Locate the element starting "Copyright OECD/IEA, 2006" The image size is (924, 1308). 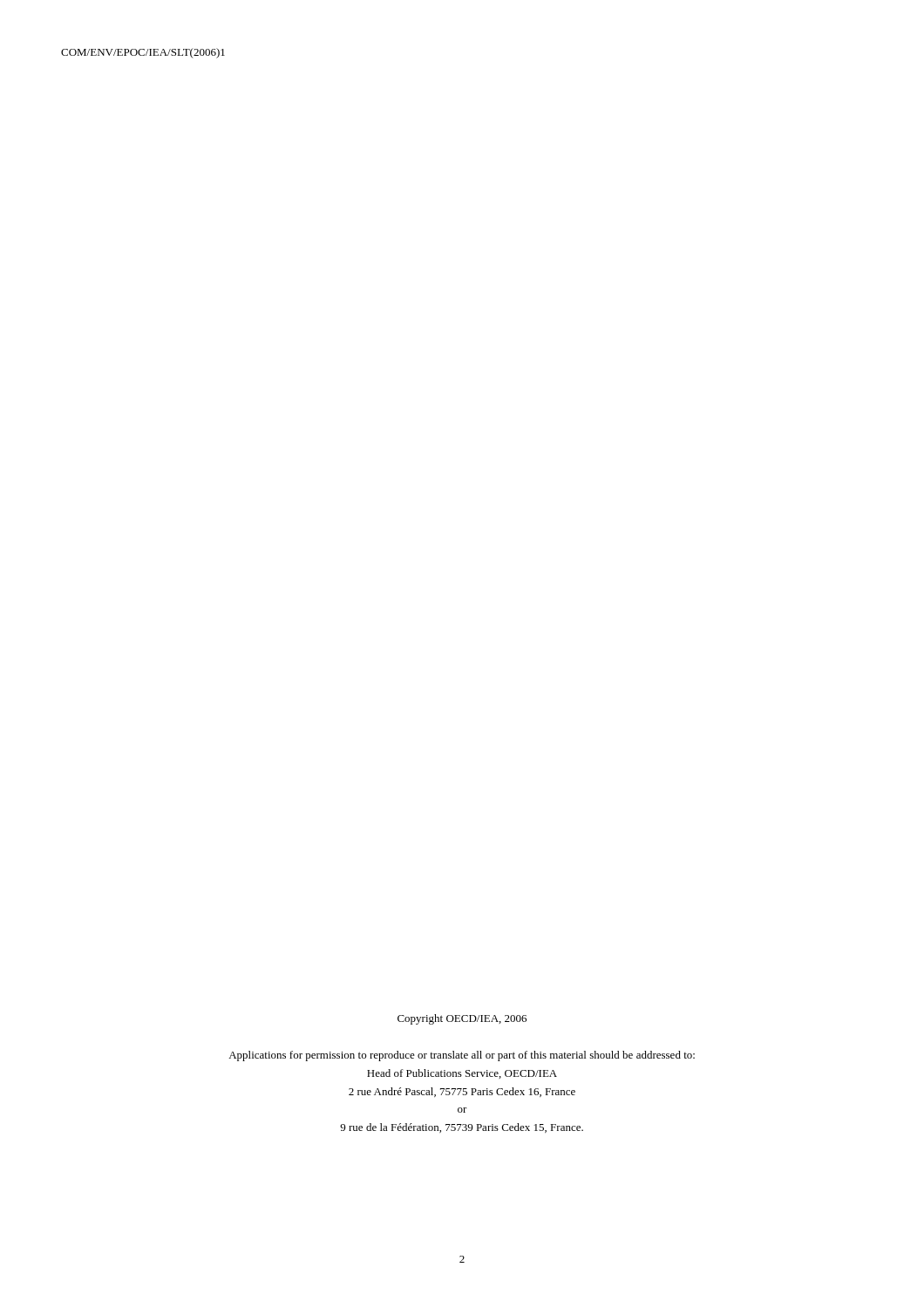click(x=462, y=1018)
